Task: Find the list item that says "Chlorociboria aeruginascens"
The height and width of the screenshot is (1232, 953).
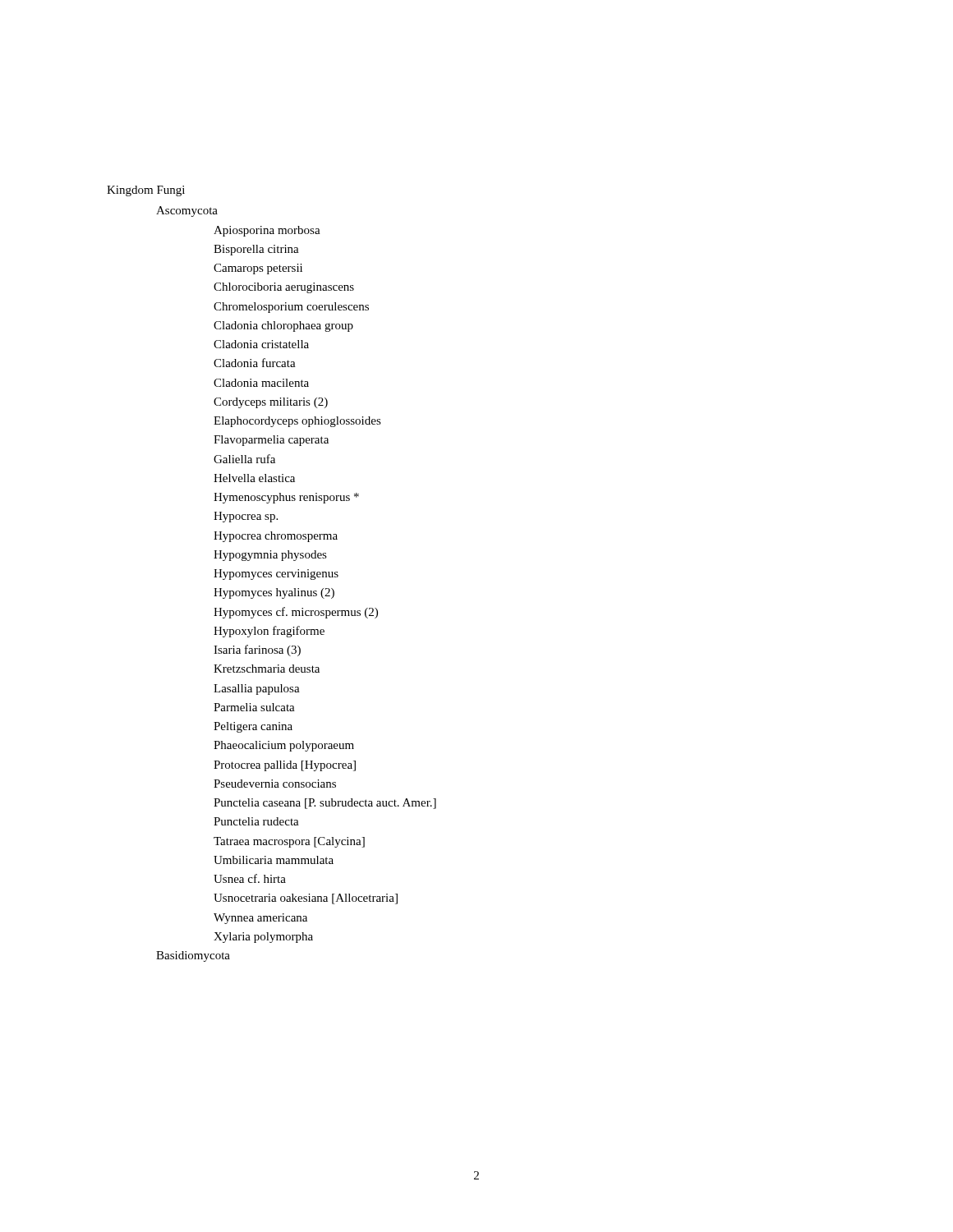Action: tap(284, 287)
